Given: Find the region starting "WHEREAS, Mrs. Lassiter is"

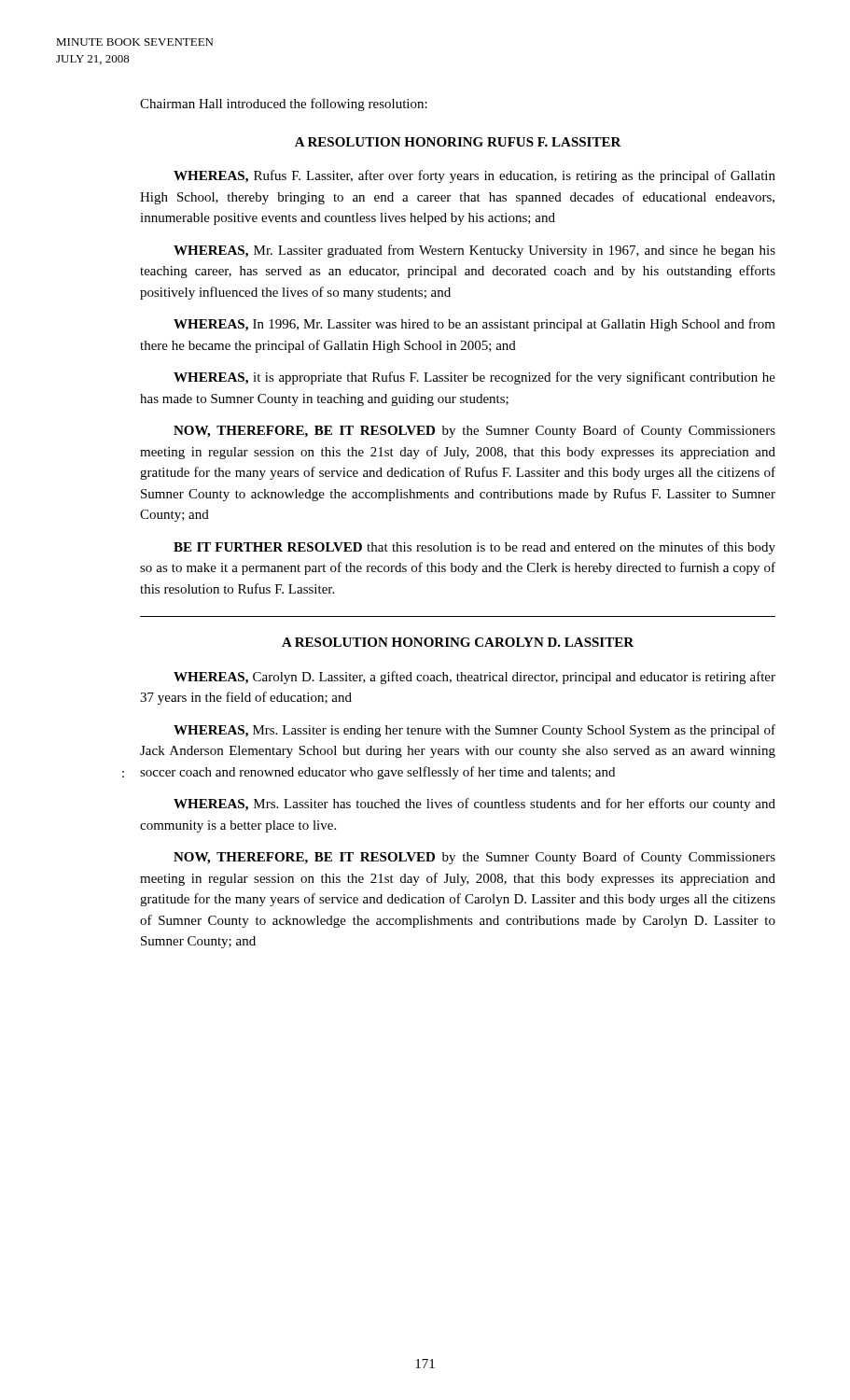Looking at the screenshot, I should [458, 750].
